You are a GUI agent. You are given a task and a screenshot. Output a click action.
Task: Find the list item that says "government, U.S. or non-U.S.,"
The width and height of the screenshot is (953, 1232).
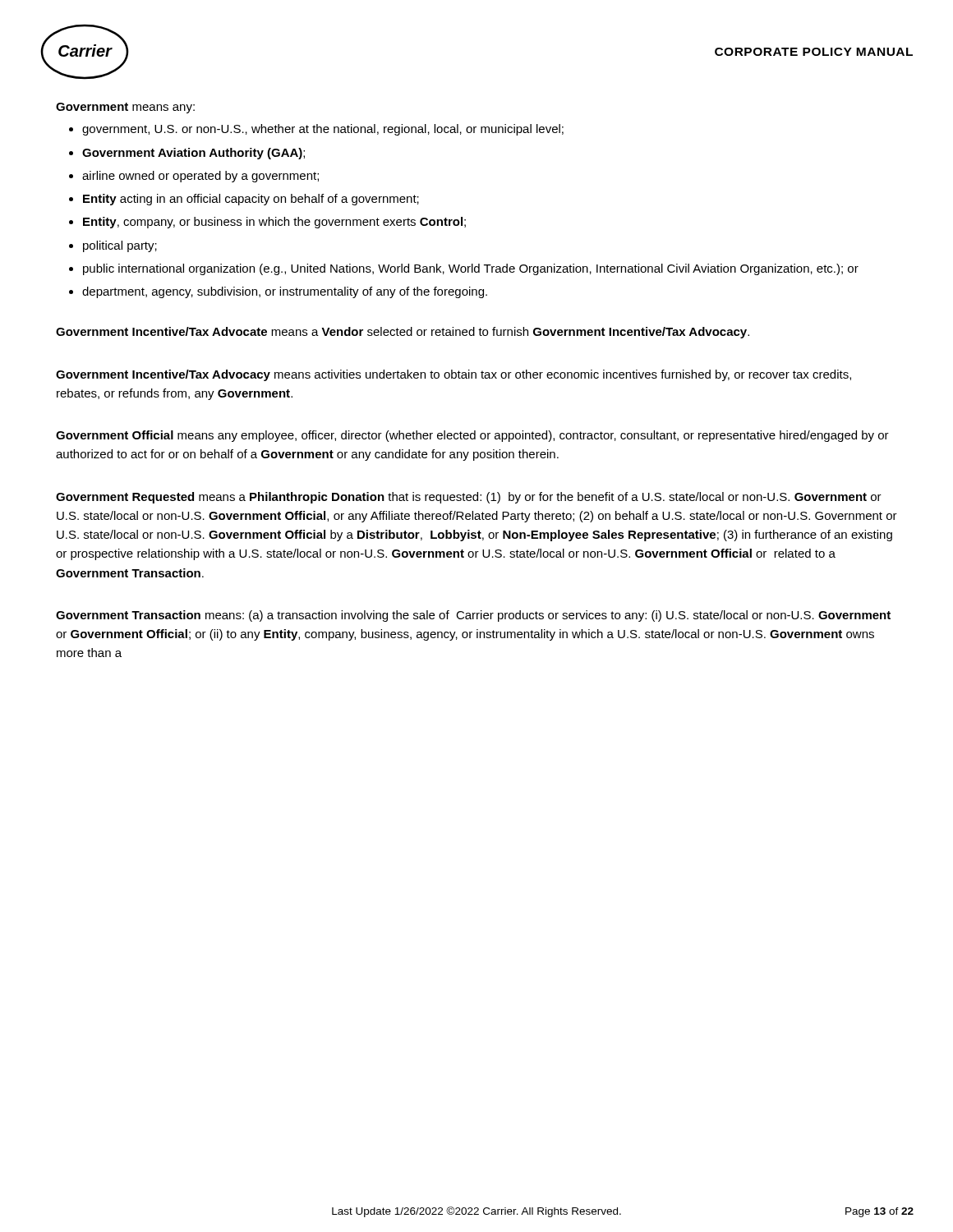(316, 130)
